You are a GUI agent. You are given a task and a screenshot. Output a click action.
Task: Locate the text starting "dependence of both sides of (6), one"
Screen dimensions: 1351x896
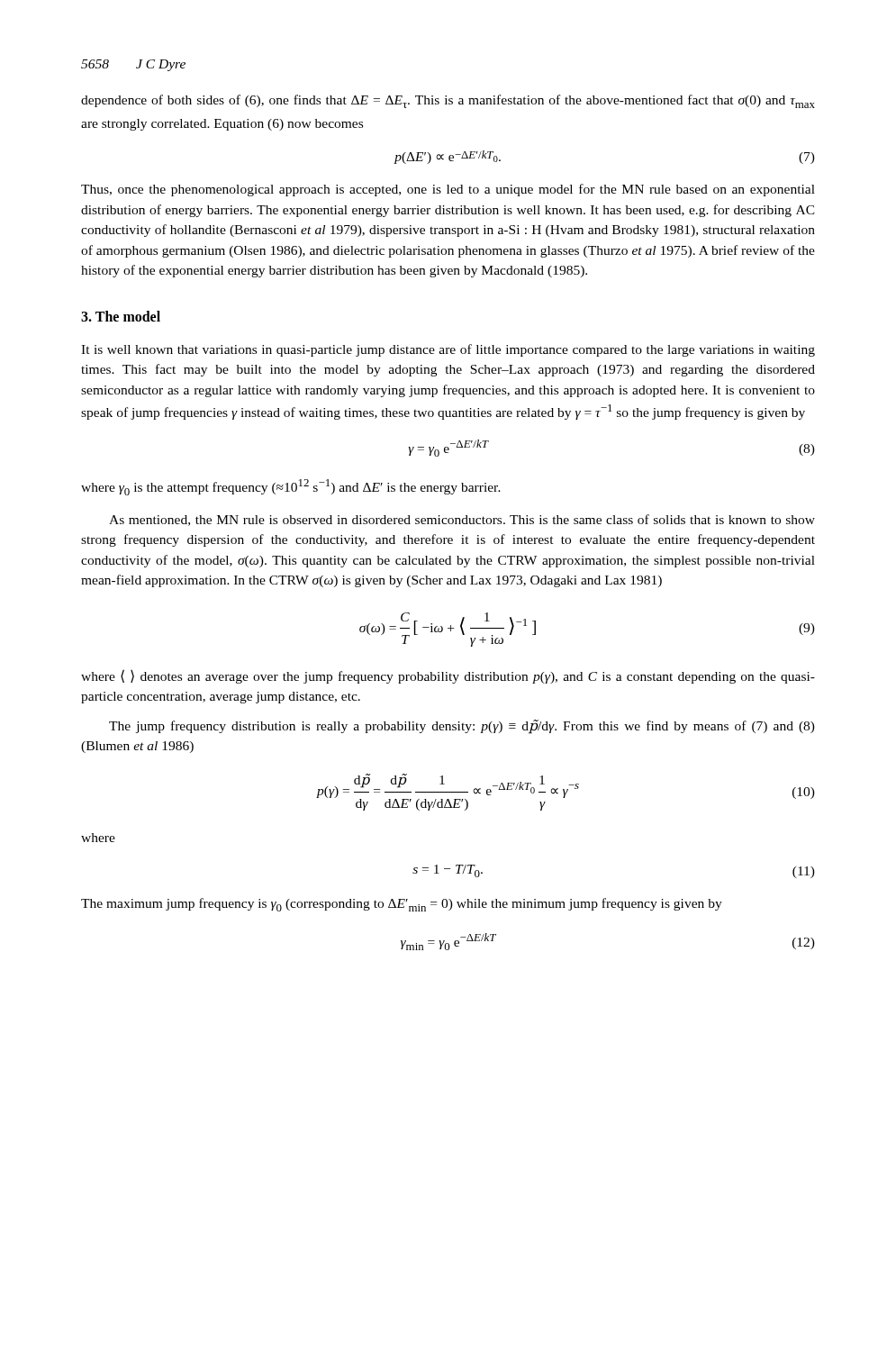coord(448,112)
